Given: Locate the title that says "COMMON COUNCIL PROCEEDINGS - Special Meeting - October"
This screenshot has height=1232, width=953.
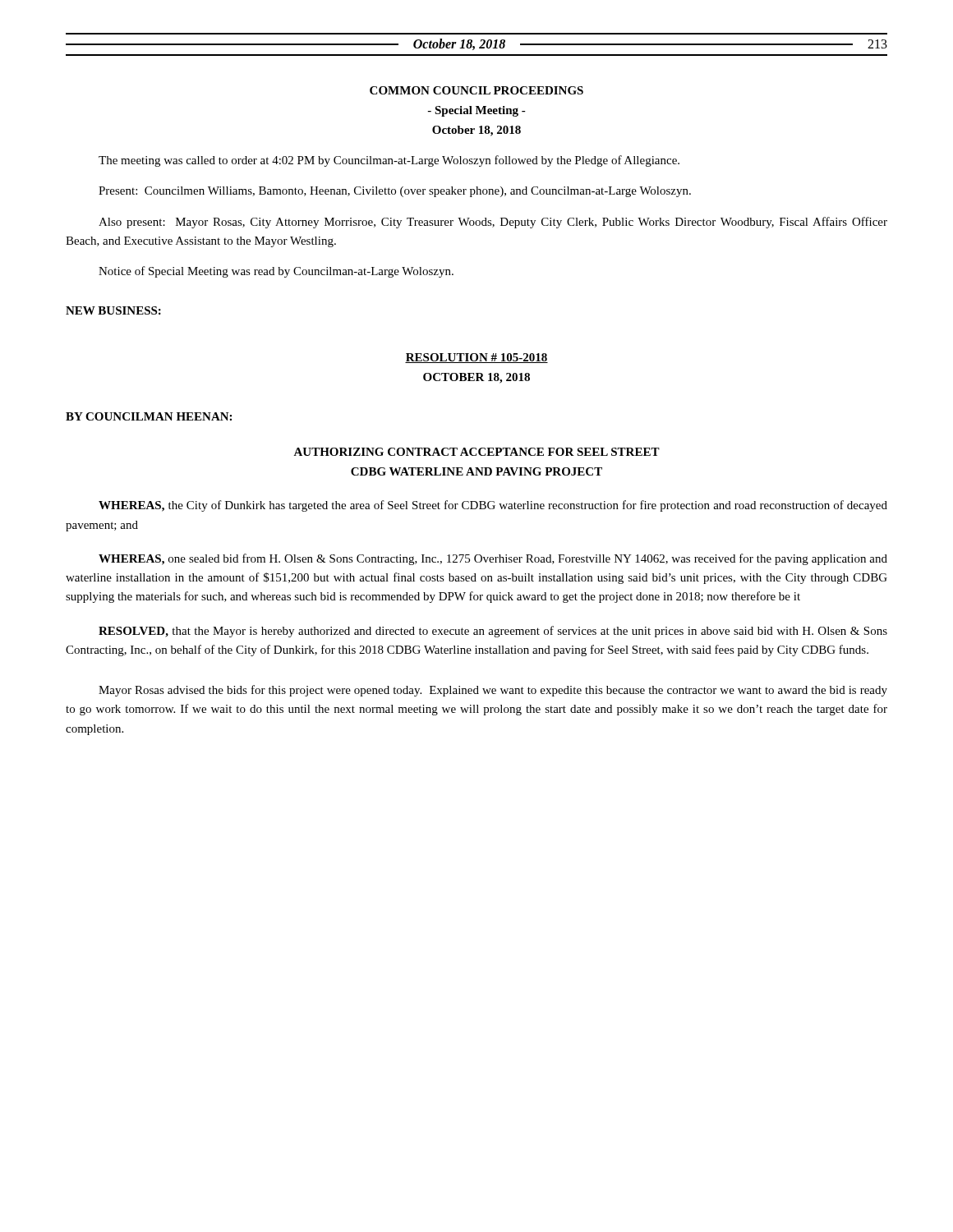Looking at the screenshot, I should pos(476,110).
